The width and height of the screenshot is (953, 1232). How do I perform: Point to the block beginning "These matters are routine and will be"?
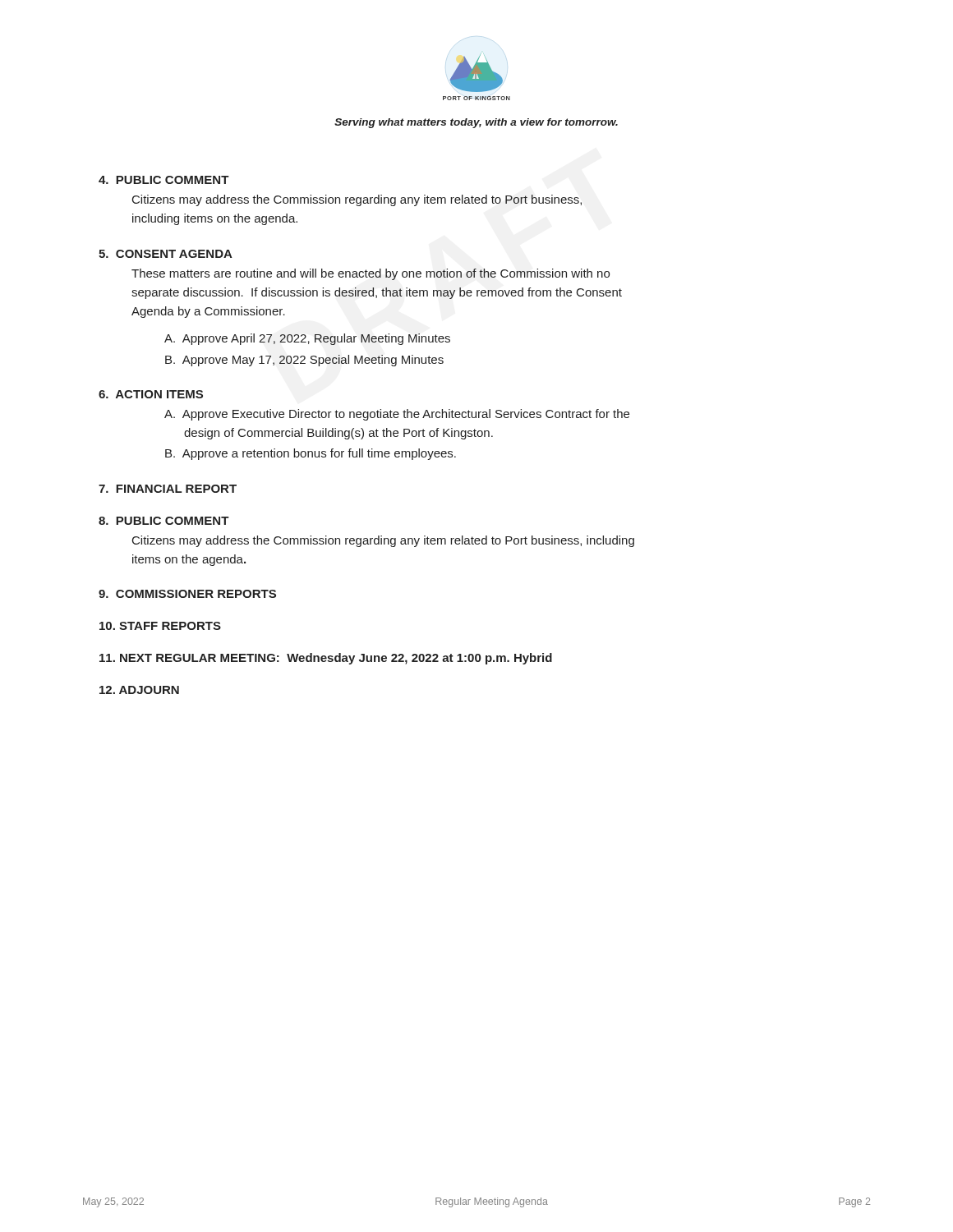(x=377, y=292)
